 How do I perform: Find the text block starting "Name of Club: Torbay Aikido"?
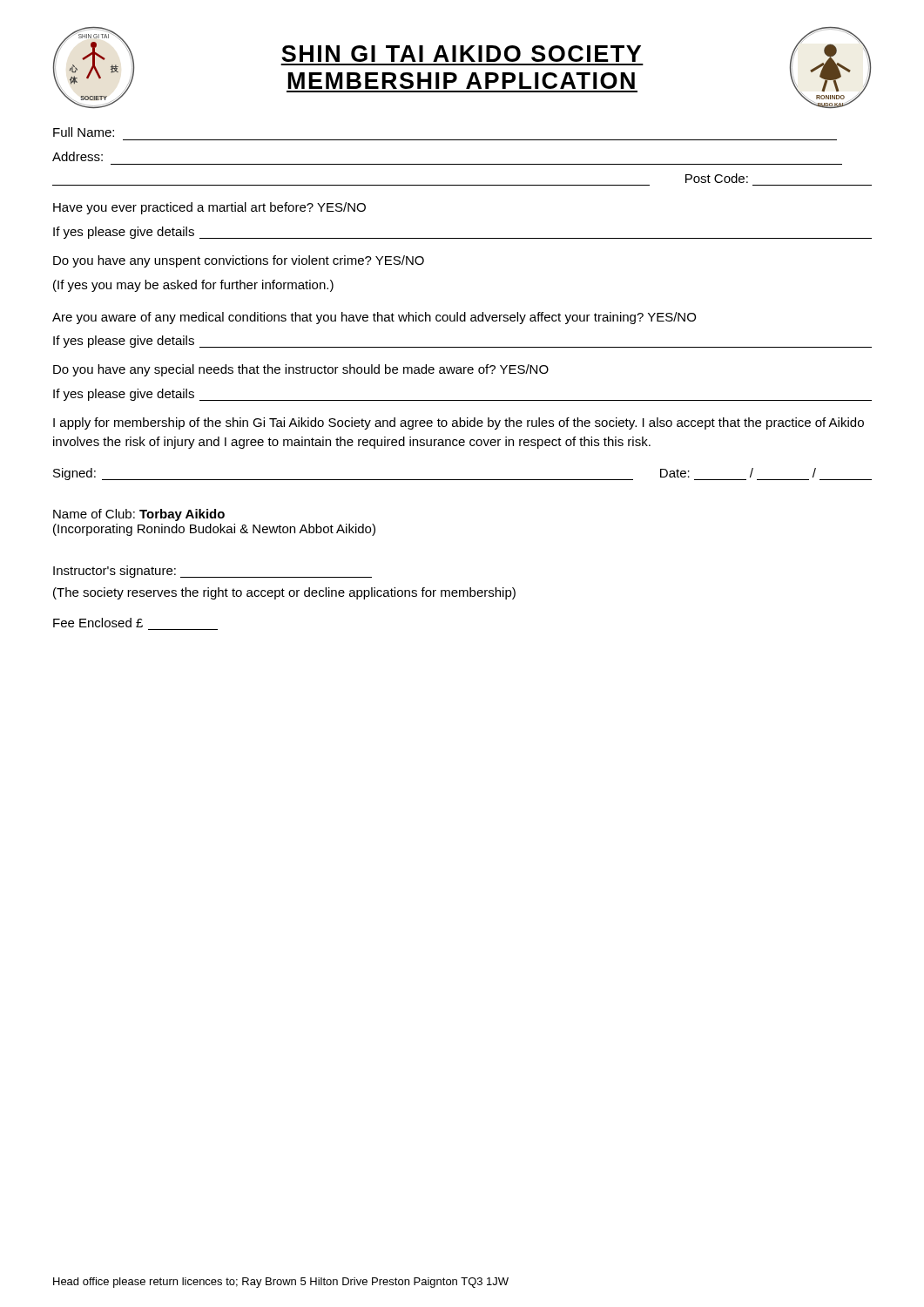click(x=139, y=515)
